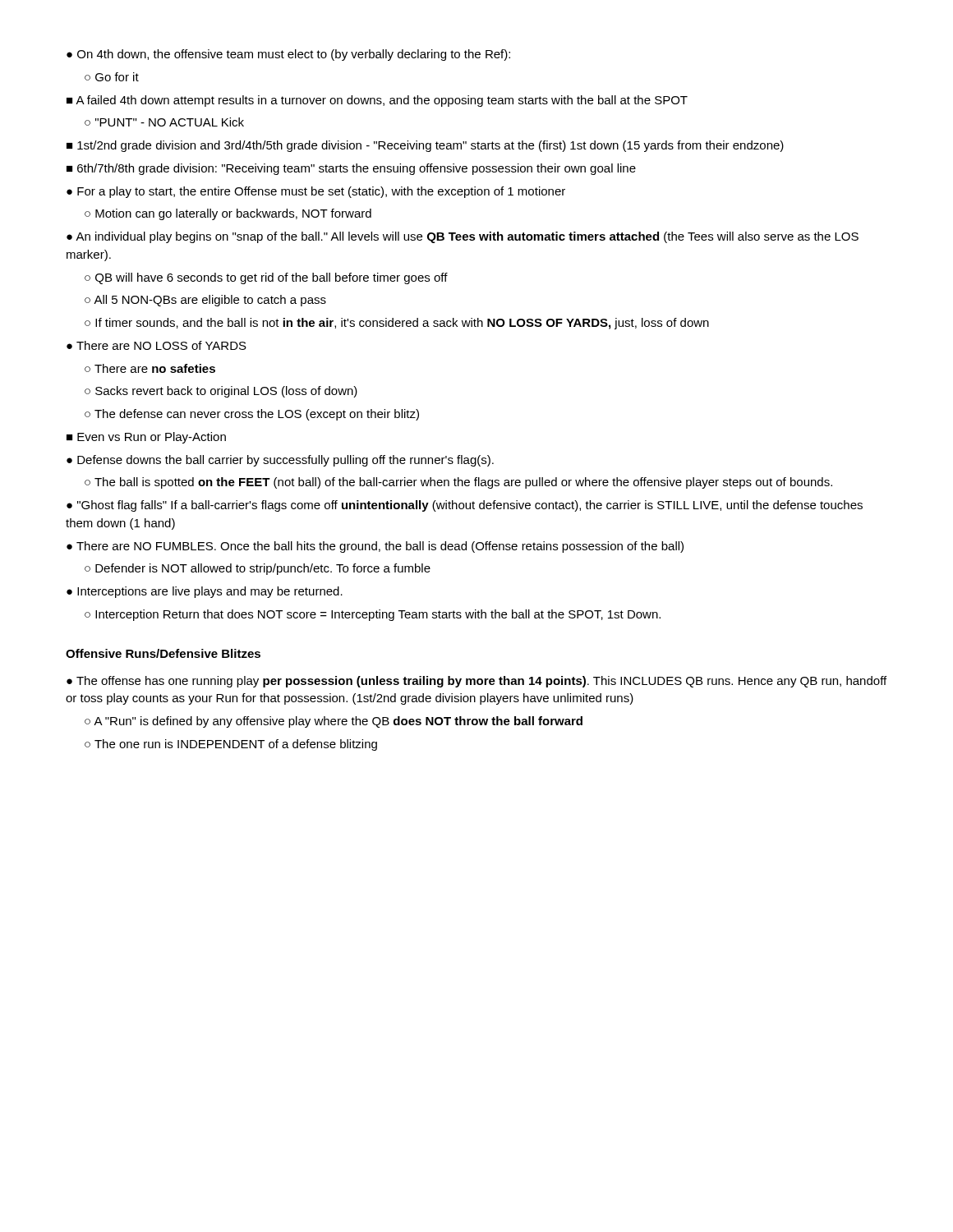
Task: Navigate to the passage starting "○ A "Run" is defined by"
Action: pyautogui.click(x=334, y=721)
